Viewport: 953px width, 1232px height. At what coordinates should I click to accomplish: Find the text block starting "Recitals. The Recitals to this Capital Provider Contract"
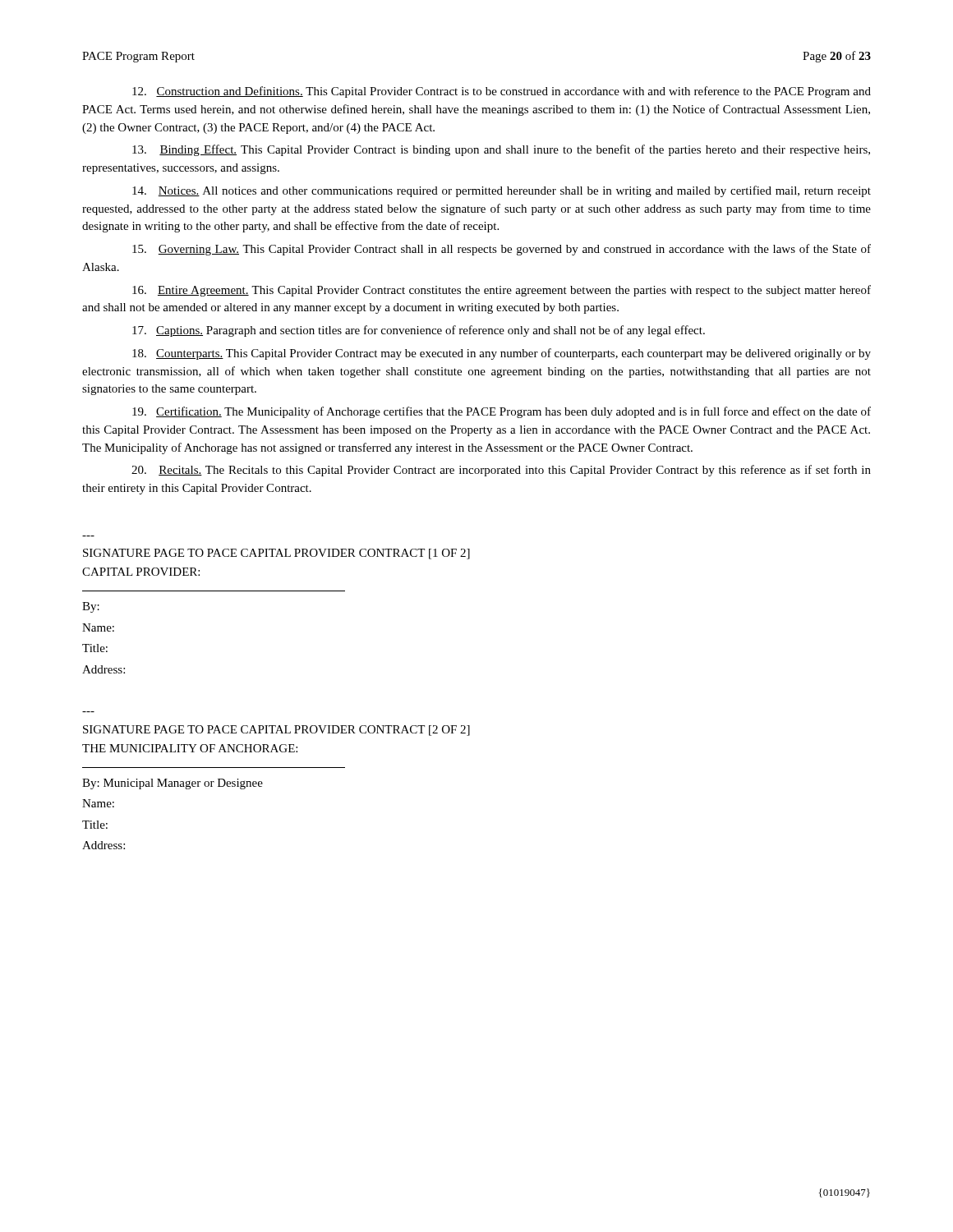[x=476, y=479]
